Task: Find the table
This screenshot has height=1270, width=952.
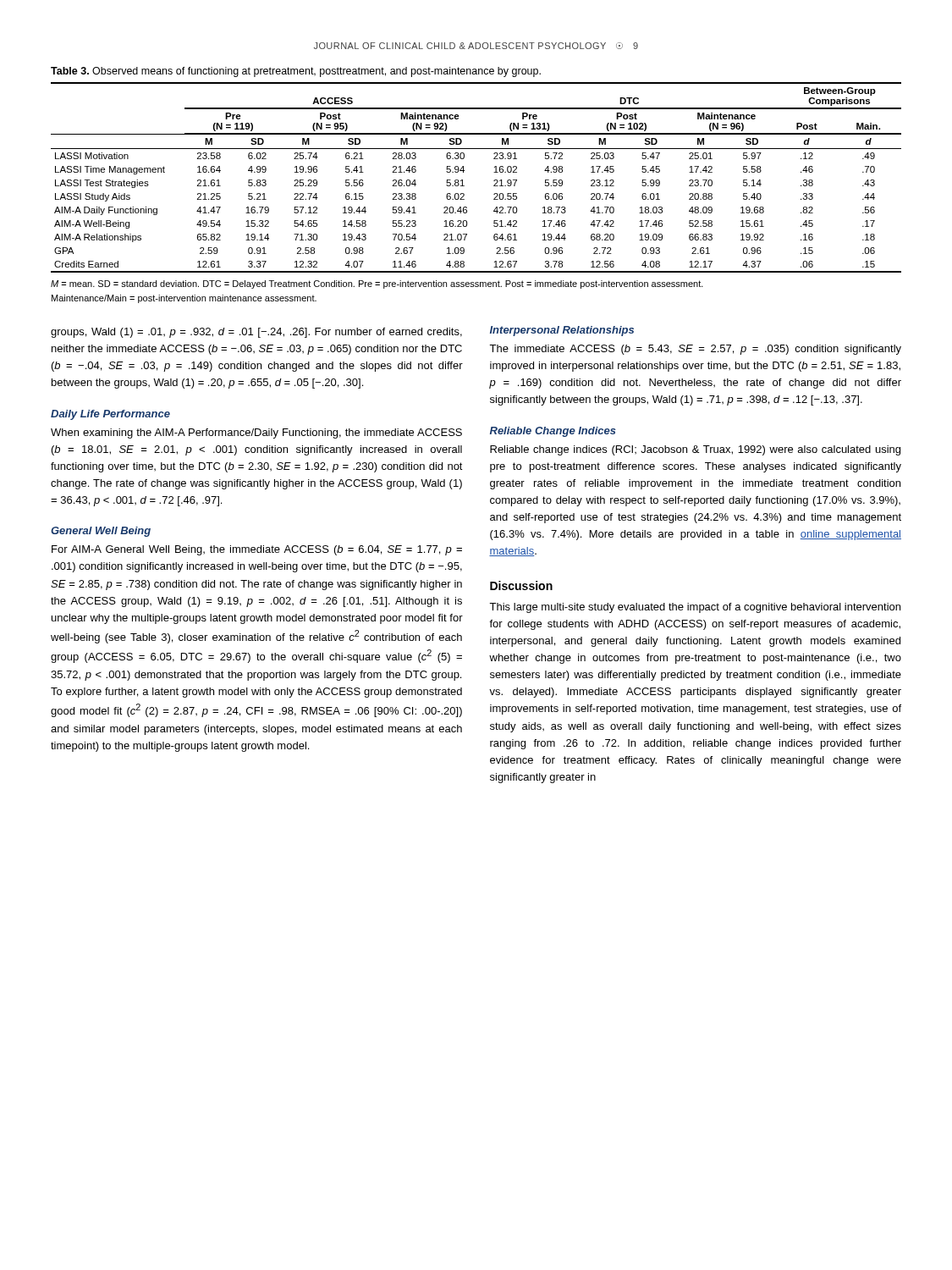Action: click(x=476, y=177)
